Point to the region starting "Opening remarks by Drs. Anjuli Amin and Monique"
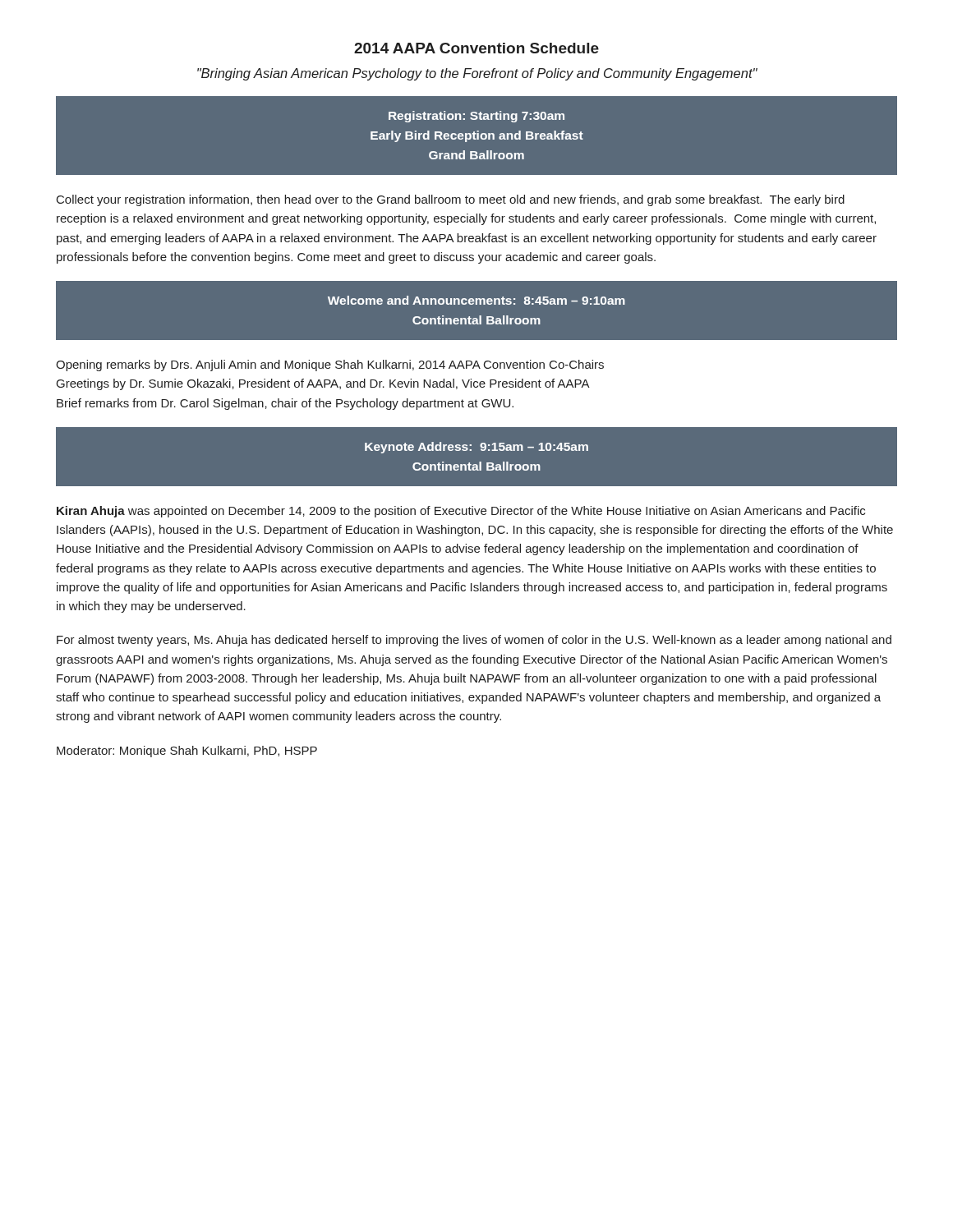 (330, 383)
